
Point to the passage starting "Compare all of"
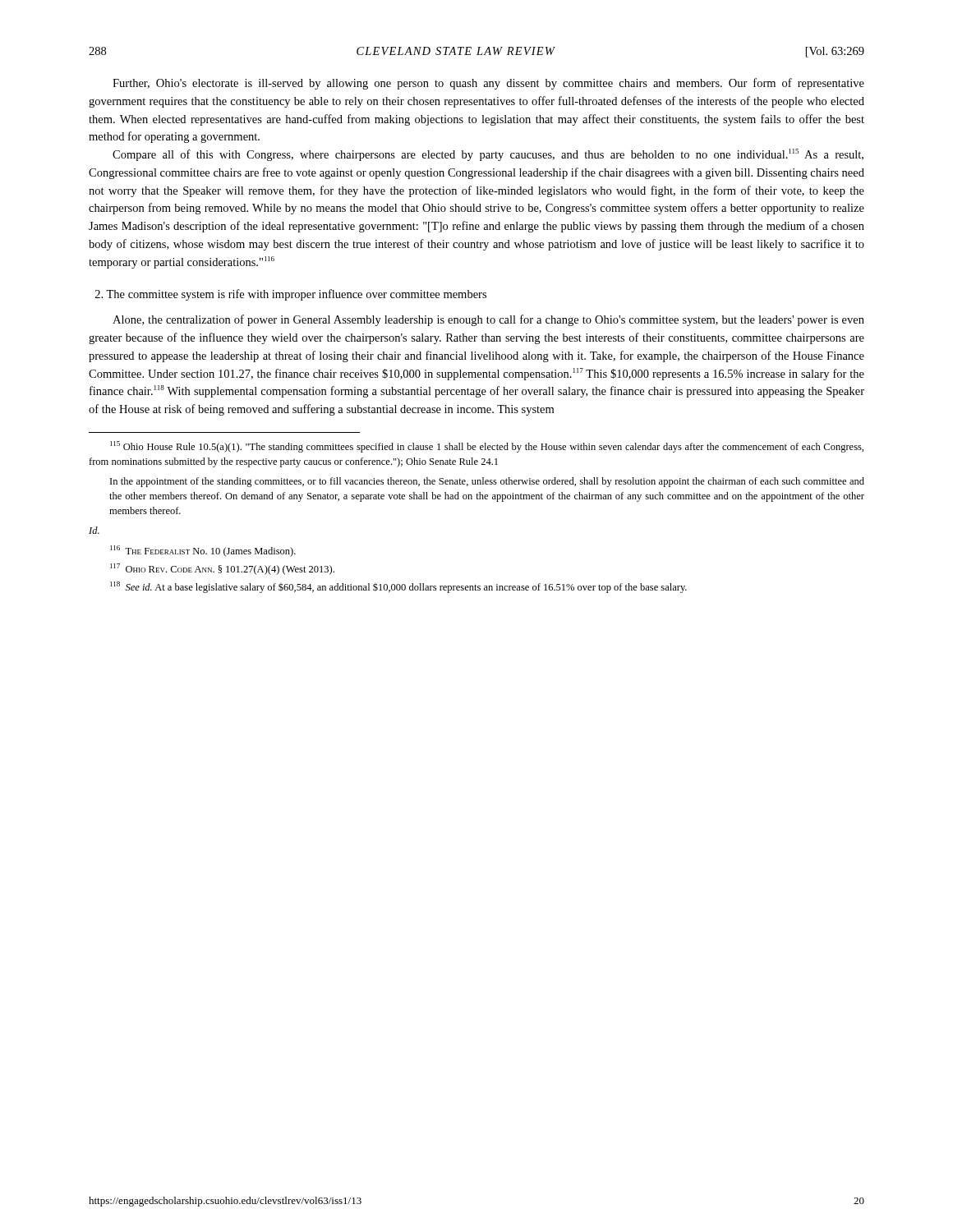(476, 208)
